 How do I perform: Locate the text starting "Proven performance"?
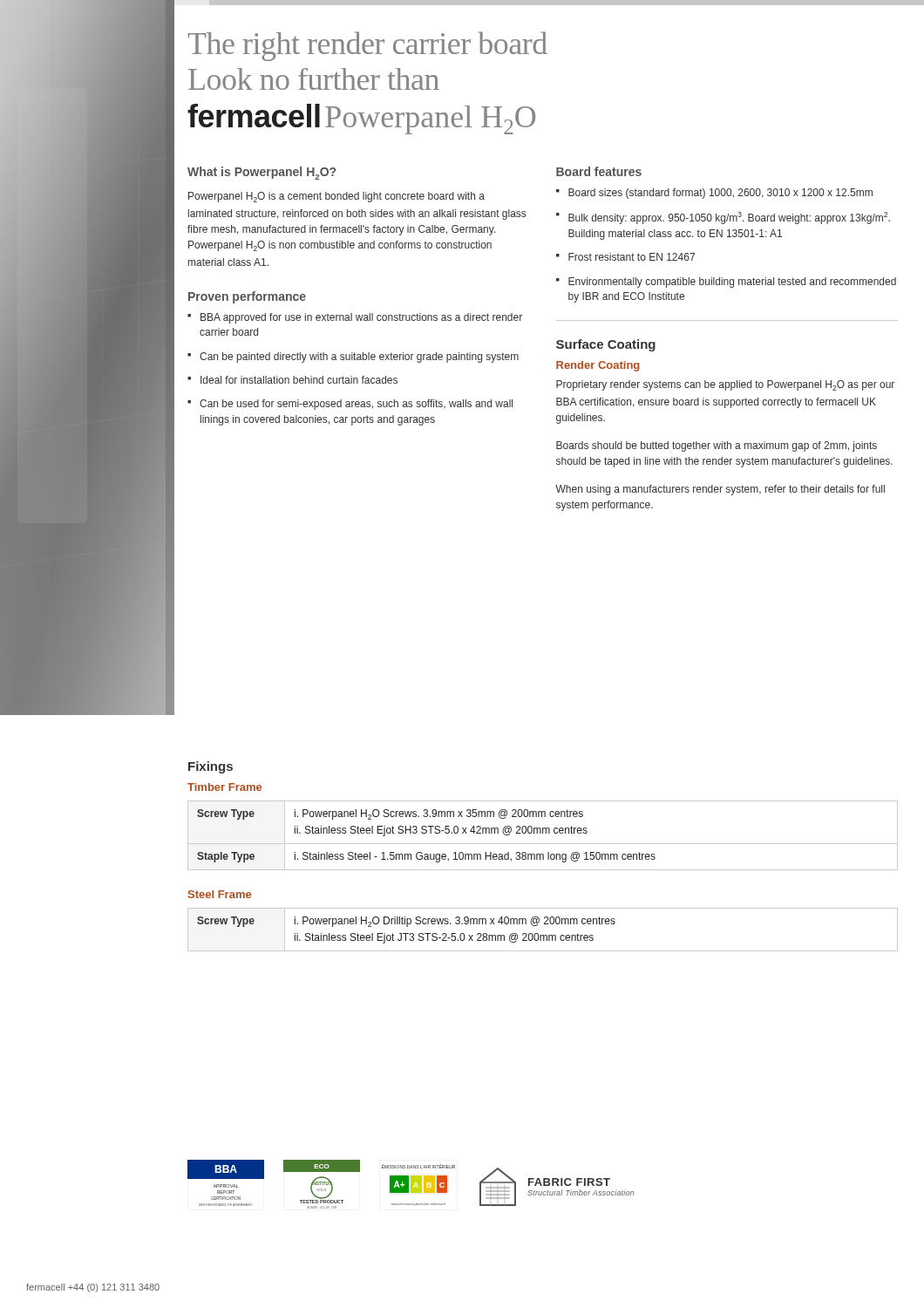click(x=247, y=296)
